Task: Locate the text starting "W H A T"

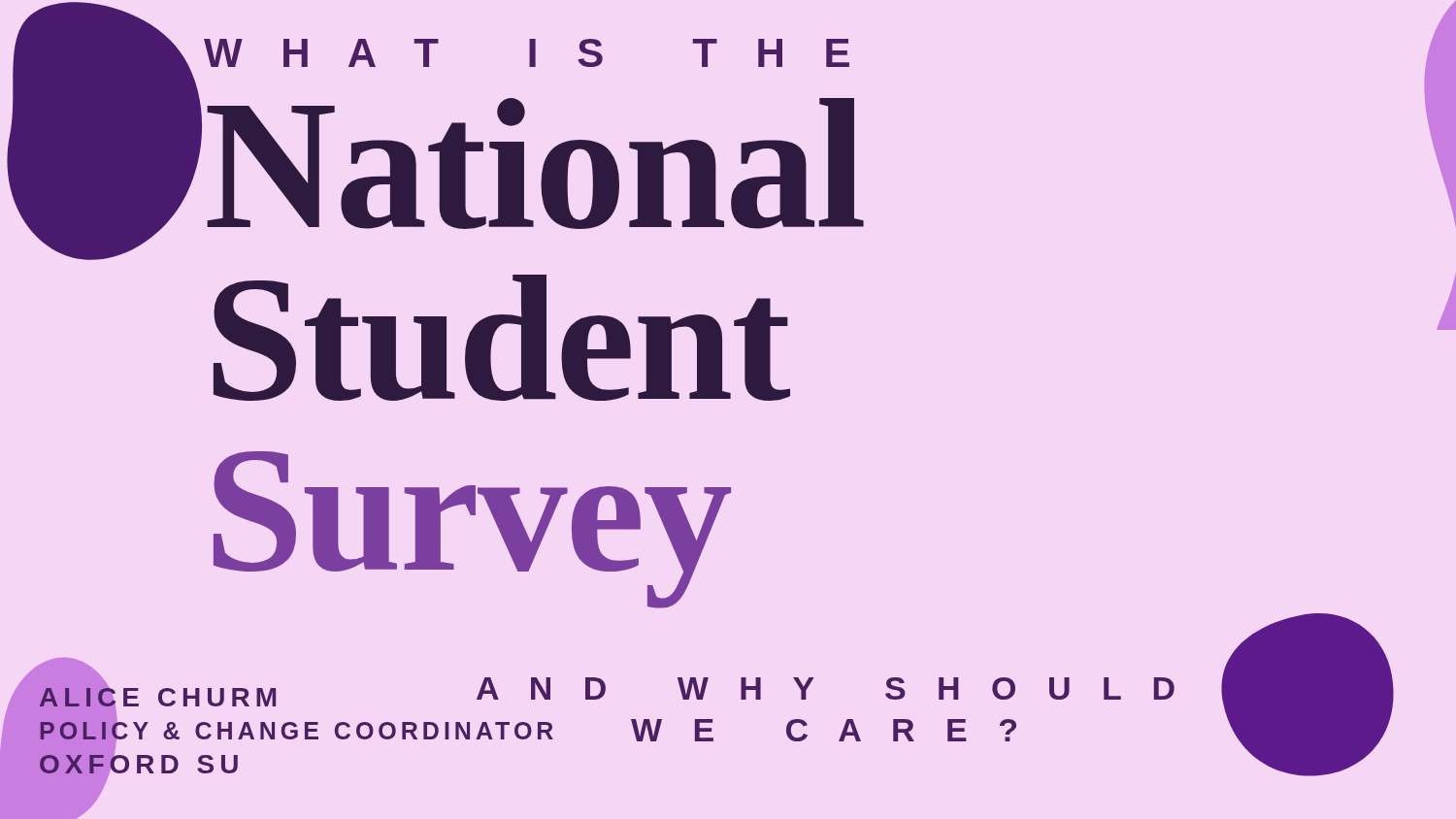Action: pyautogui.click(x=733, y=312)
